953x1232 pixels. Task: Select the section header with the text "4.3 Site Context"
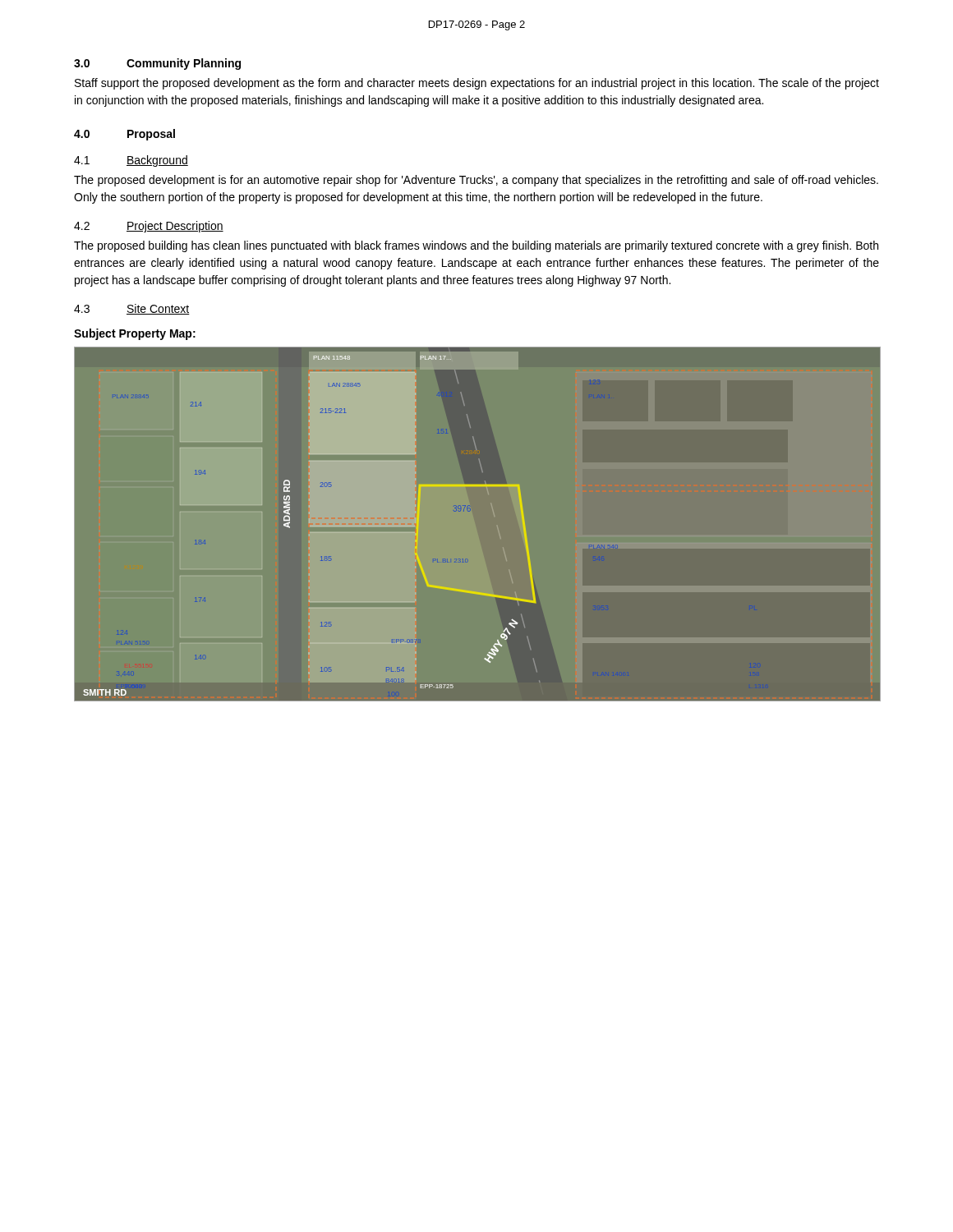point(132,309)
